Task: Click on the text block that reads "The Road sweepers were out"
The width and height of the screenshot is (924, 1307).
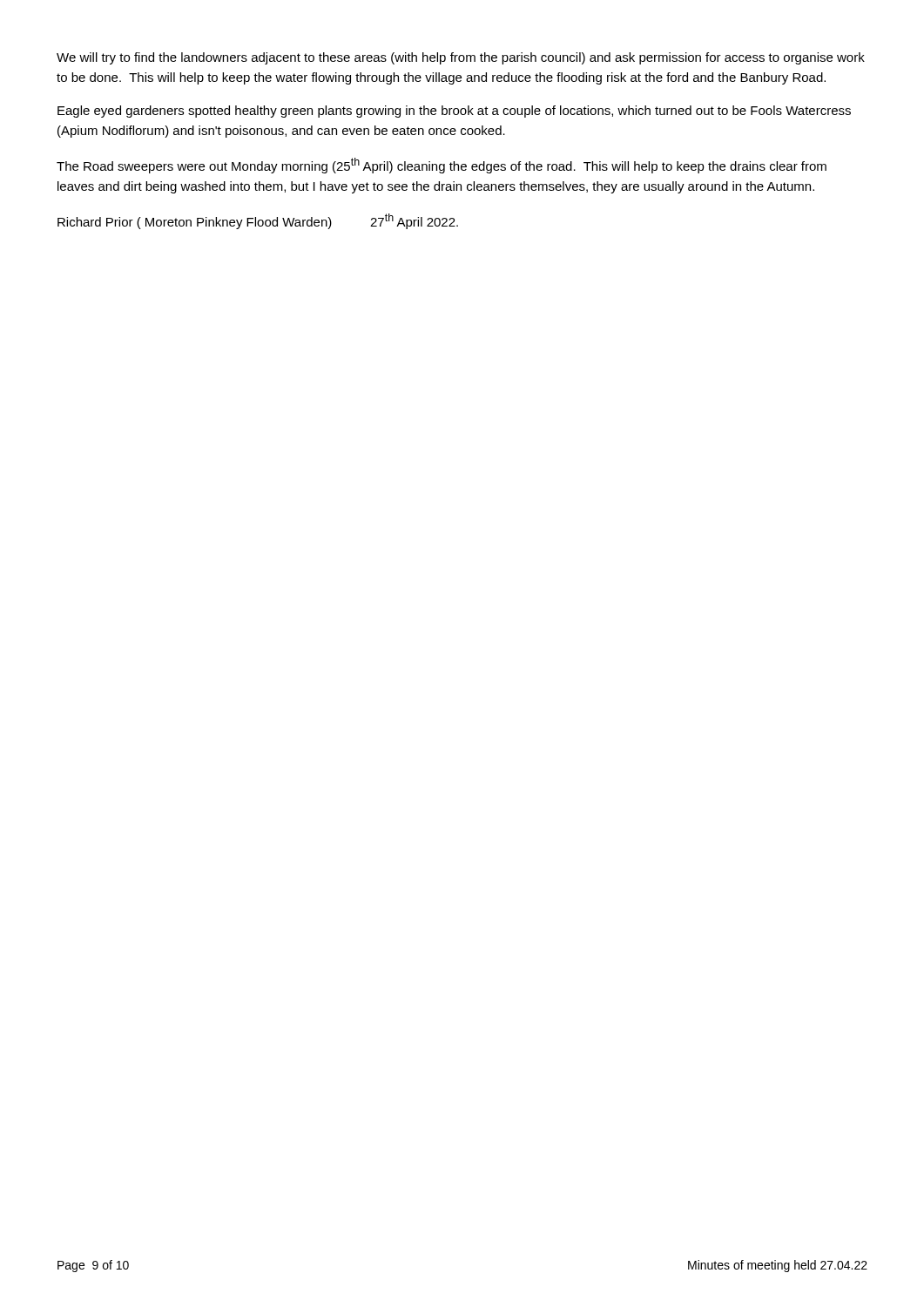Action: (442, 174)
